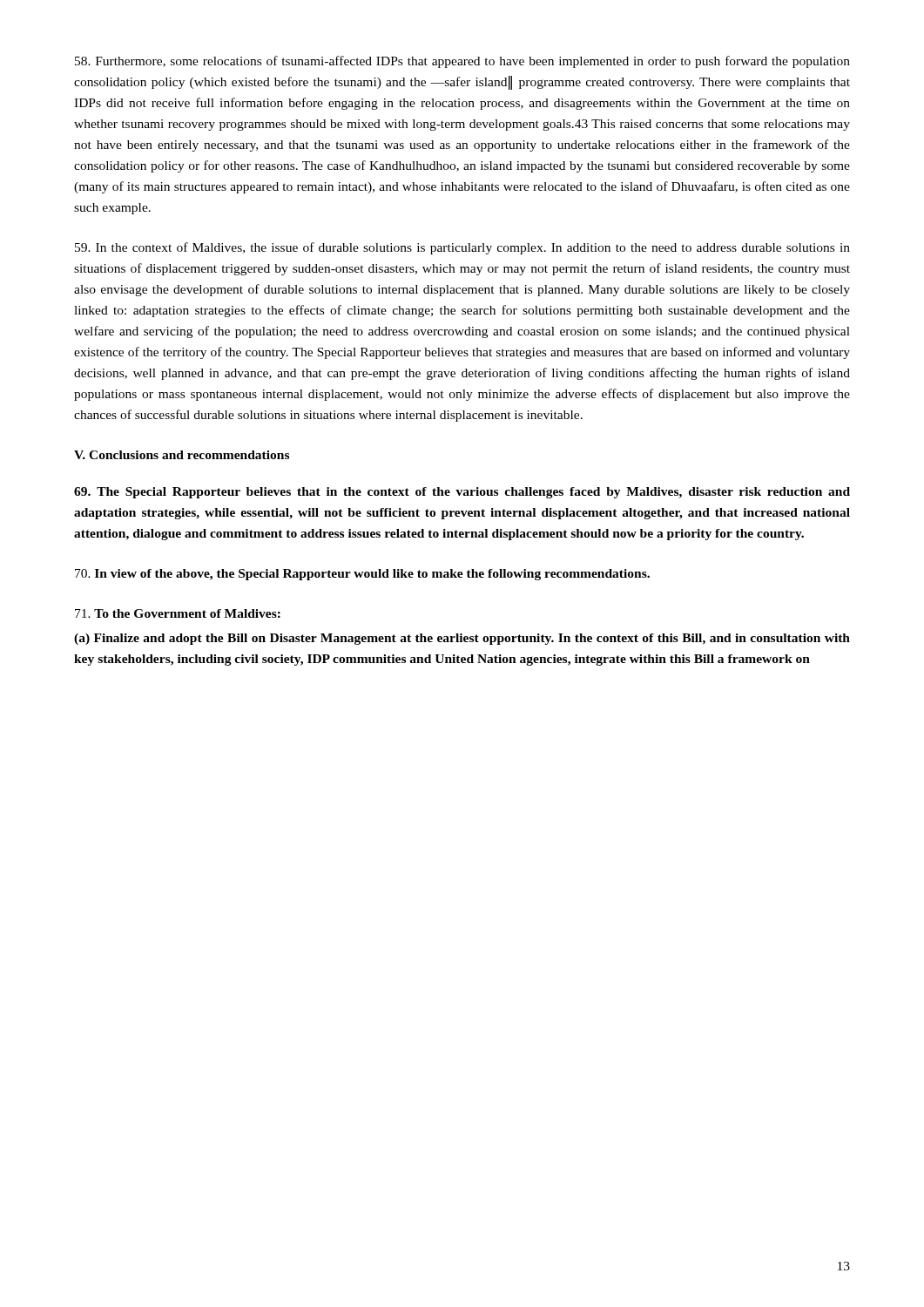Locate the text block with the text "The Special Rapporteur believes that in"
The height and width of the screenshot is (1307, 924).
click(462, 512)
